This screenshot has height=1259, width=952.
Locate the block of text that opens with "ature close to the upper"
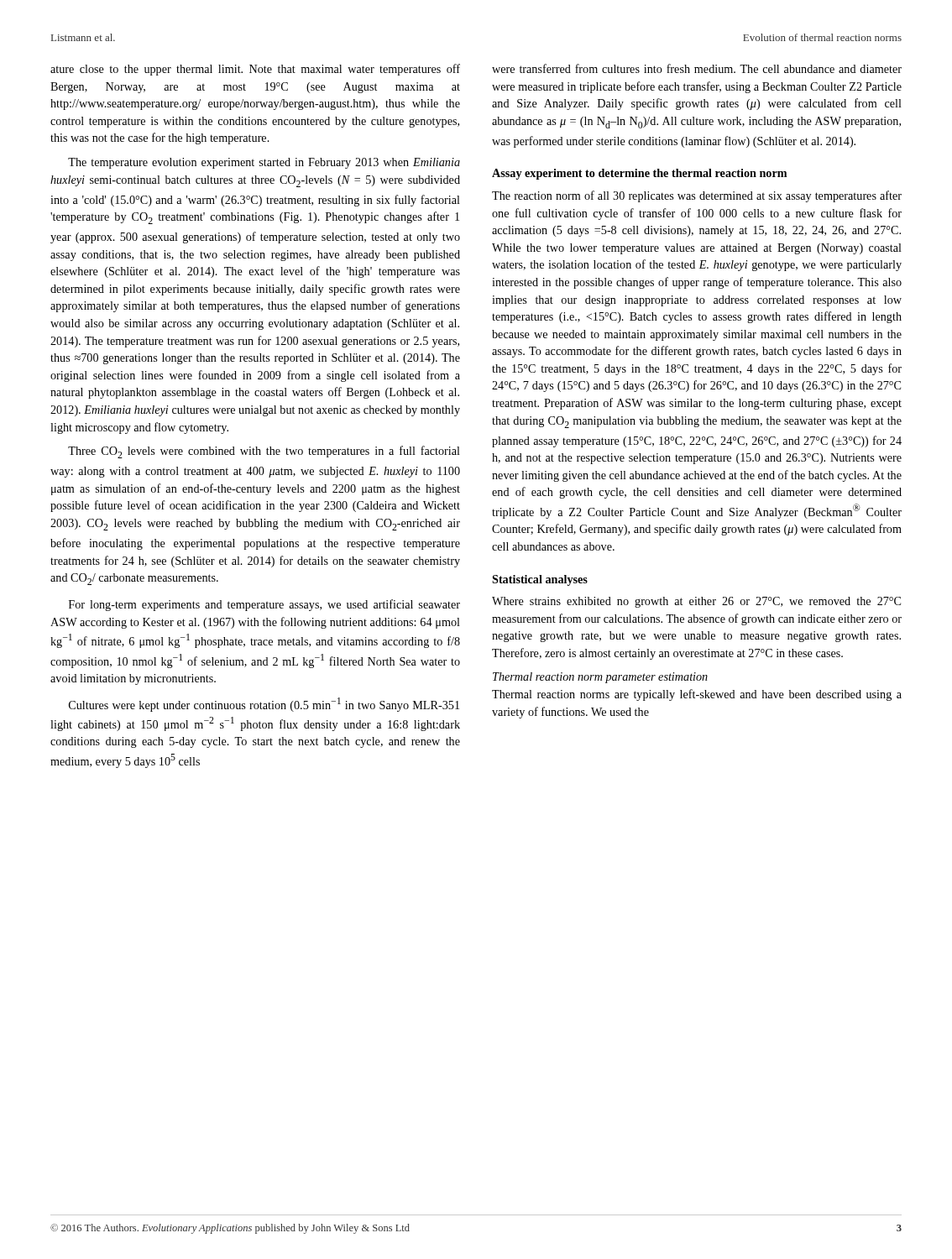coord(255,415)
